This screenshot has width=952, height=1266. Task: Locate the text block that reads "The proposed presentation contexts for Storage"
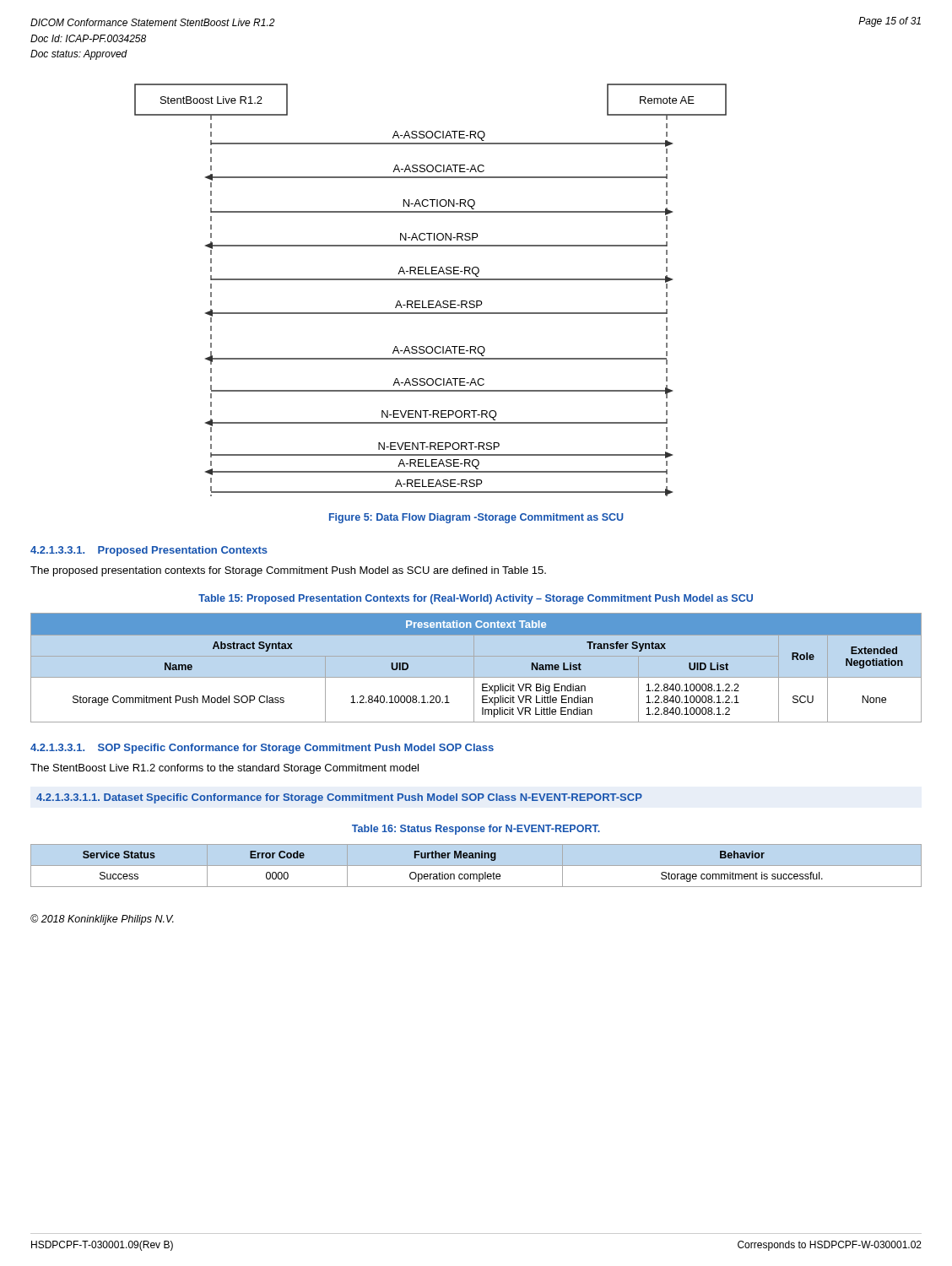[x=289, y=570]
